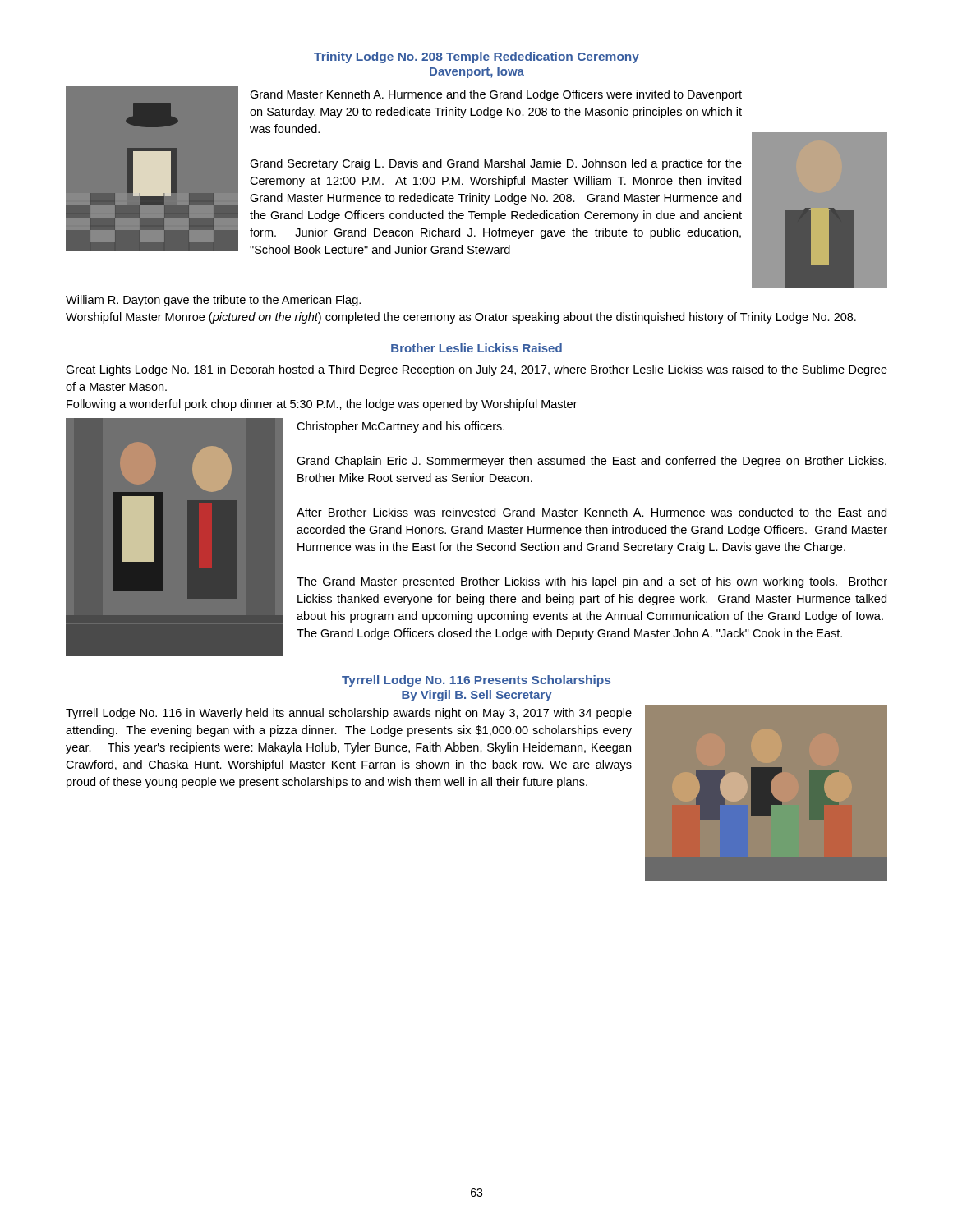Find the element starting "Christopher McCartney and"
Image resolution: width=953 pixels, height=1232 pixels.
[592, 530]
